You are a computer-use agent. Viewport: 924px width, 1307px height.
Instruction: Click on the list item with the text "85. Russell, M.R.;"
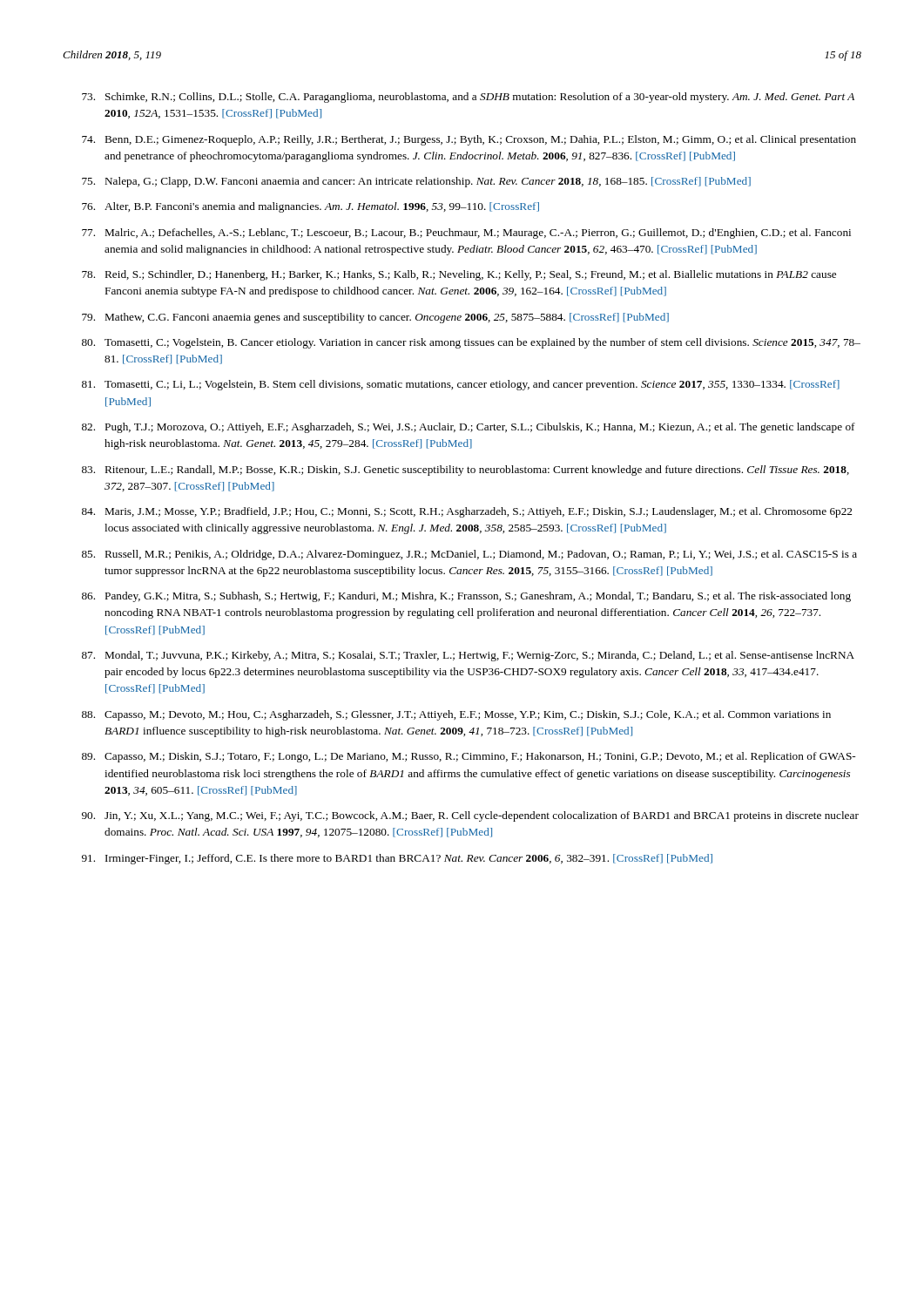[x=462, y=562]
